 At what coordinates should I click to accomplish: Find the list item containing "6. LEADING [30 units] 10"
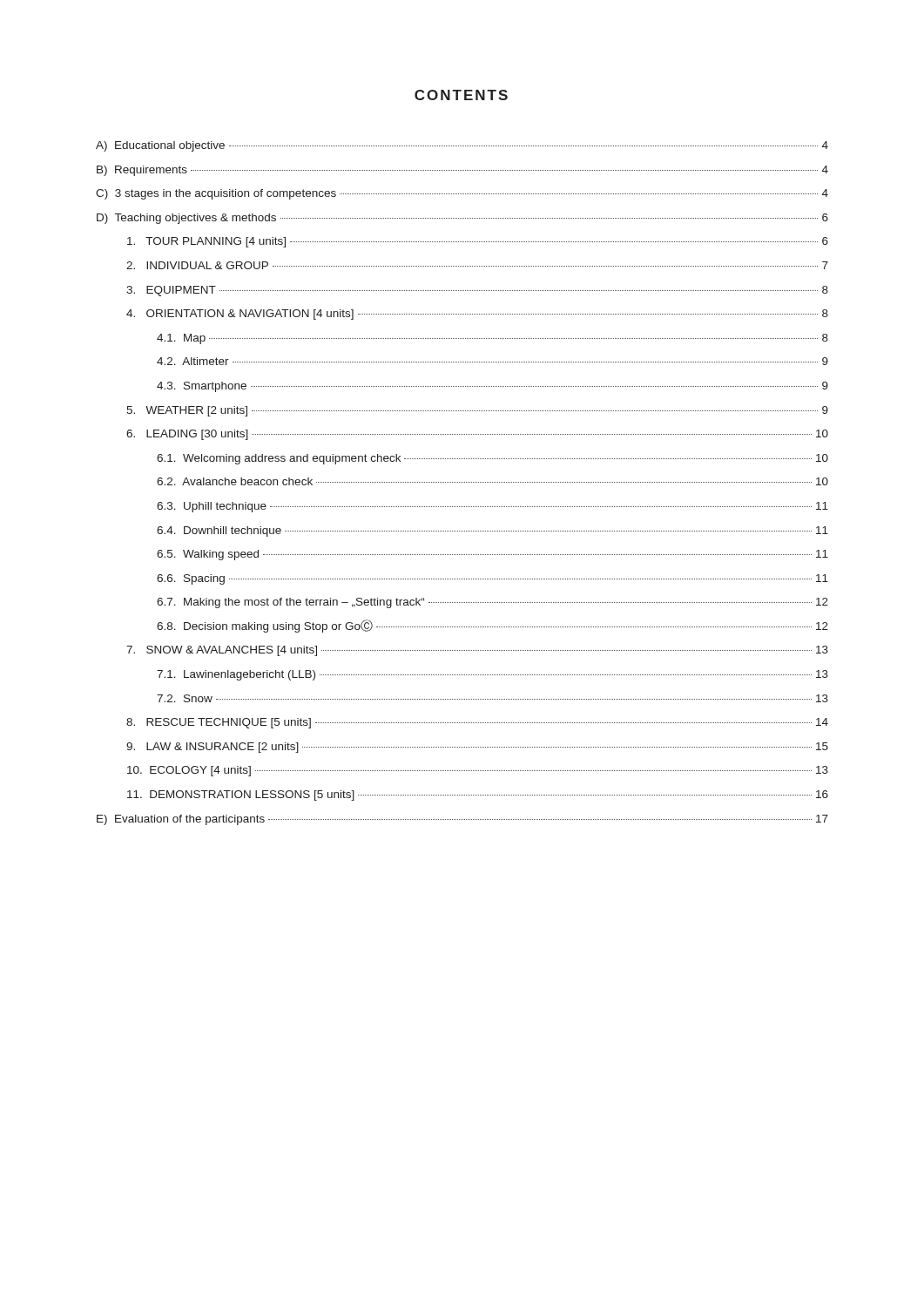click(477, 434)
